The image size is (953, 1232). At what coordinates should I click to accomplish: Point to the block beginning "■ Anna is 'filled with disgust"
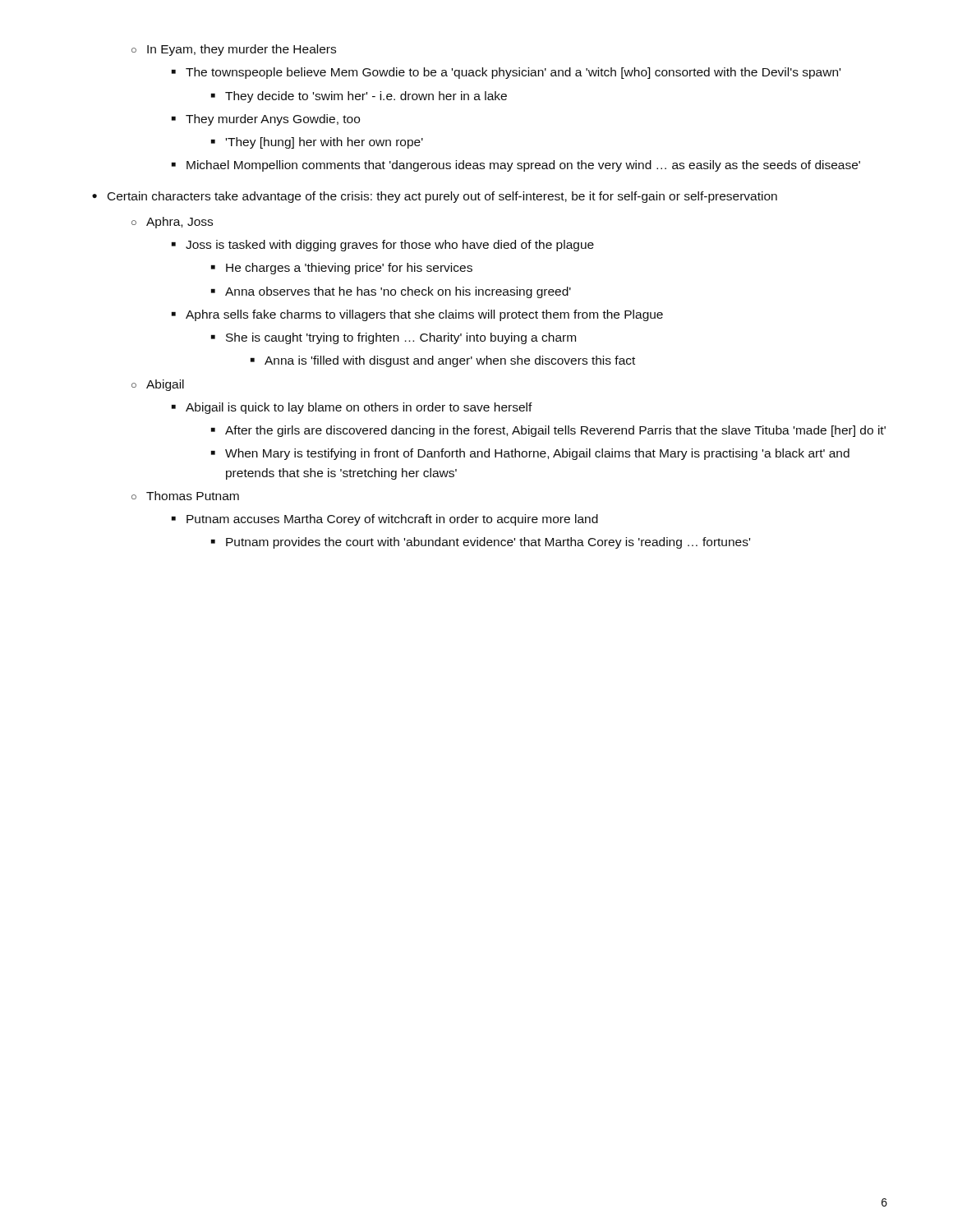(564, 360)
